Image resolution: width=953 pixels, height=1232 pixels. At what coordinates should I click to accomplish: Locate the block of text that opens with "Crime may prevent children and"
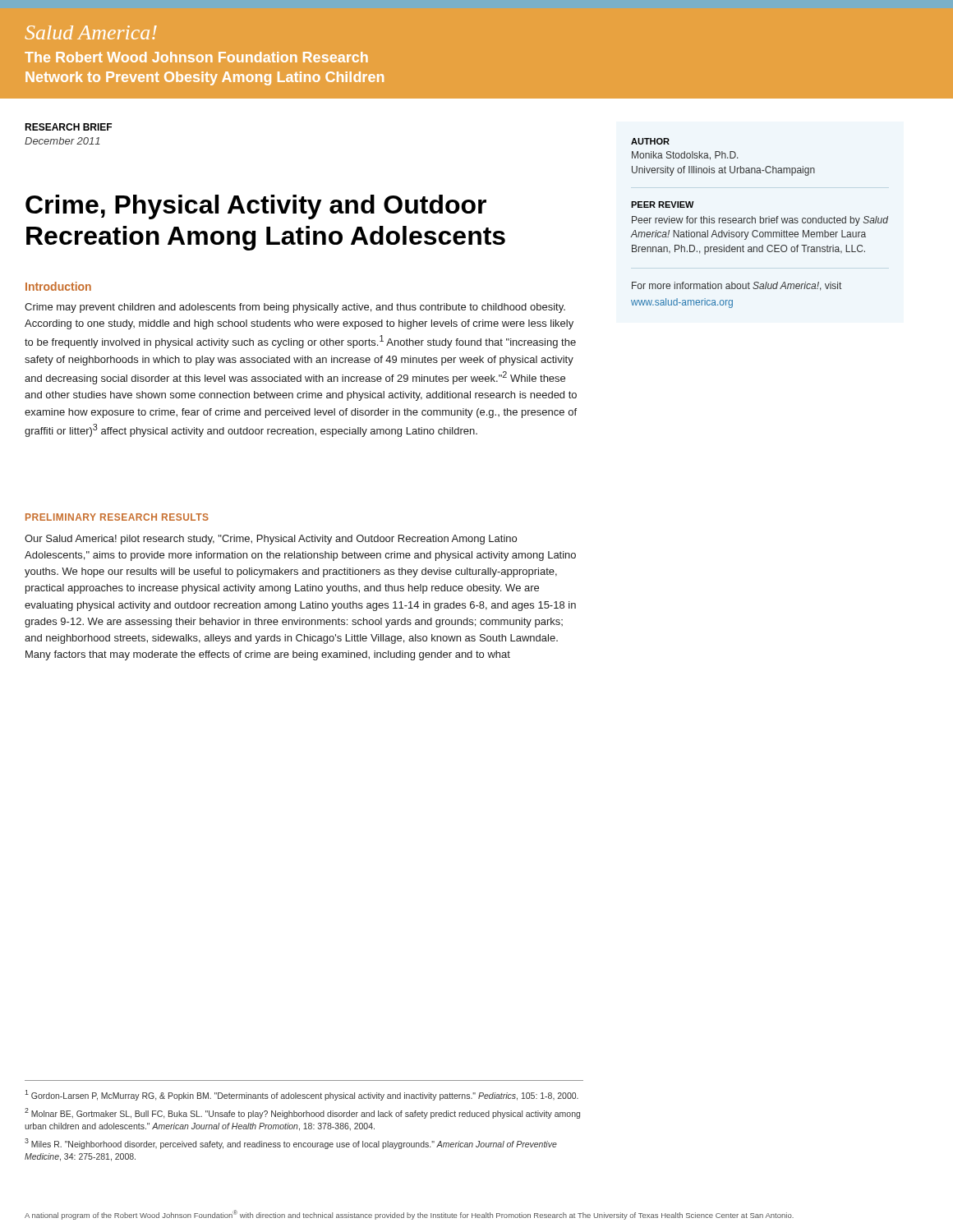click(x=301, y=369)
